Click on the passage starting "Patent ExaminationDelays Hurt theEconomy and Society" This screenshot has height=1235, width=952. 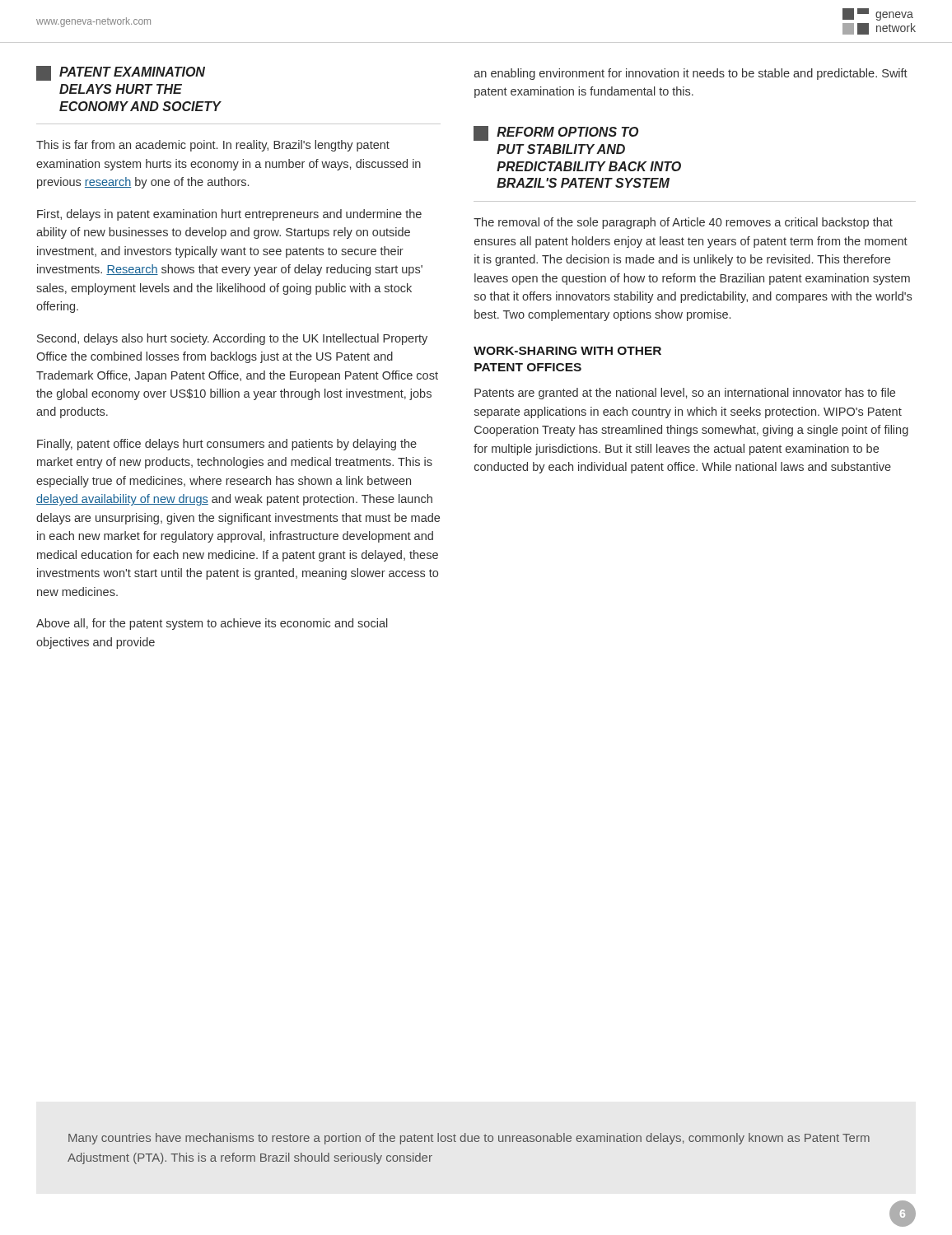[128, 90]
